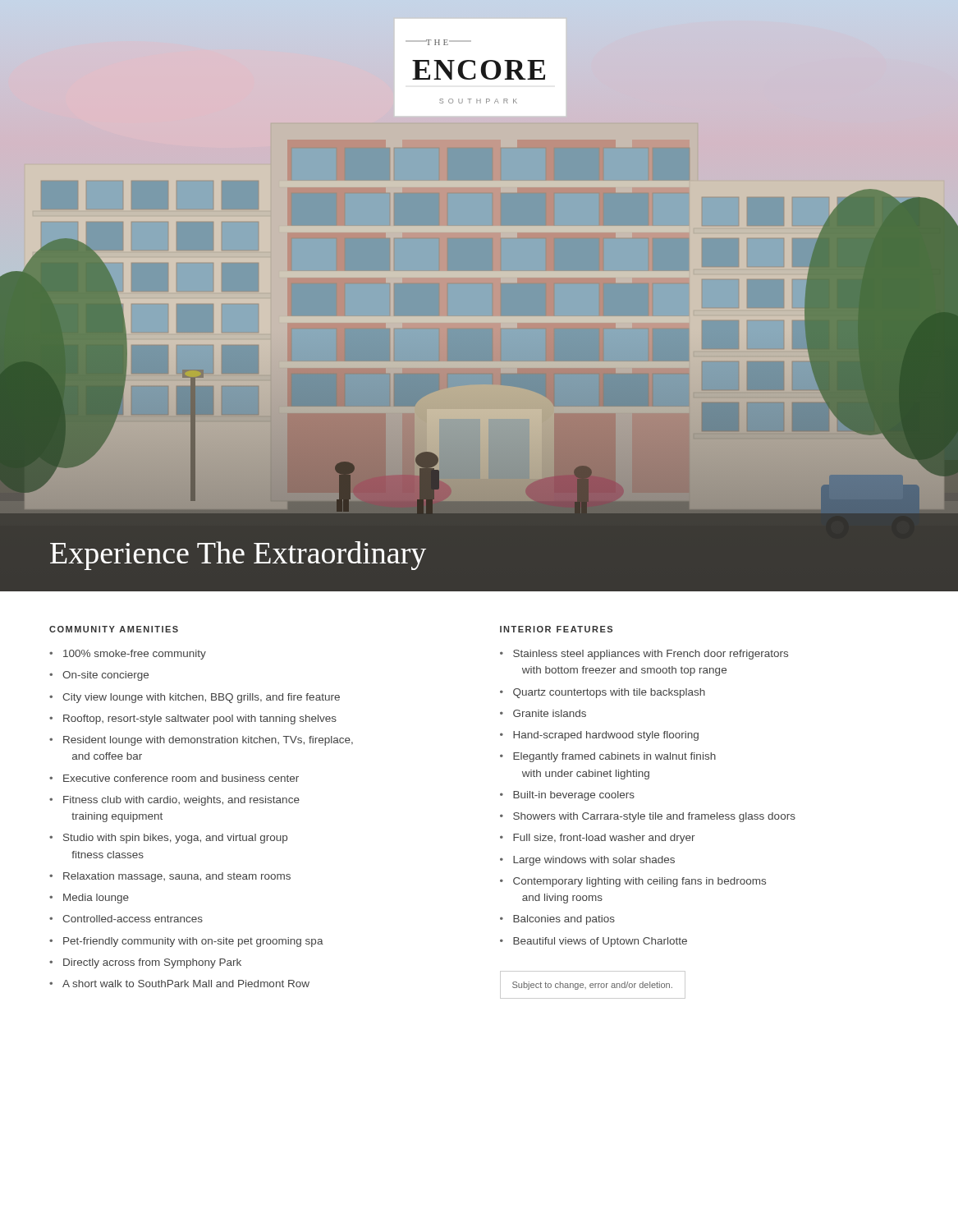Point to "Built-in beverage coolers"
This screenshot has width=958, height=1232.
click(x=574, y=794)
